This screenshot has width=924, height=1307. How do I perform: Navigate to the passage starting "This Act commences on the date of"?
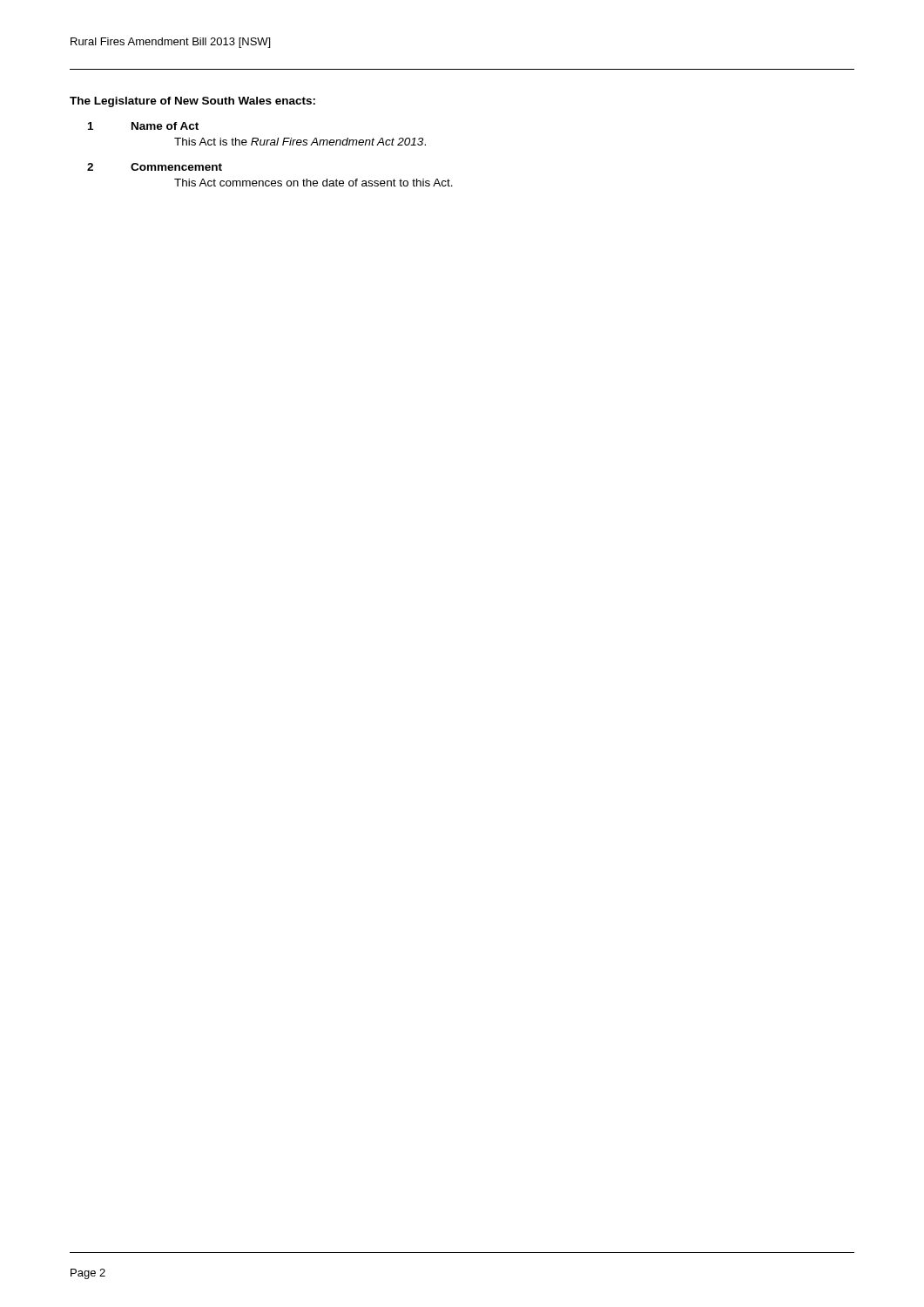pos(314,183)
